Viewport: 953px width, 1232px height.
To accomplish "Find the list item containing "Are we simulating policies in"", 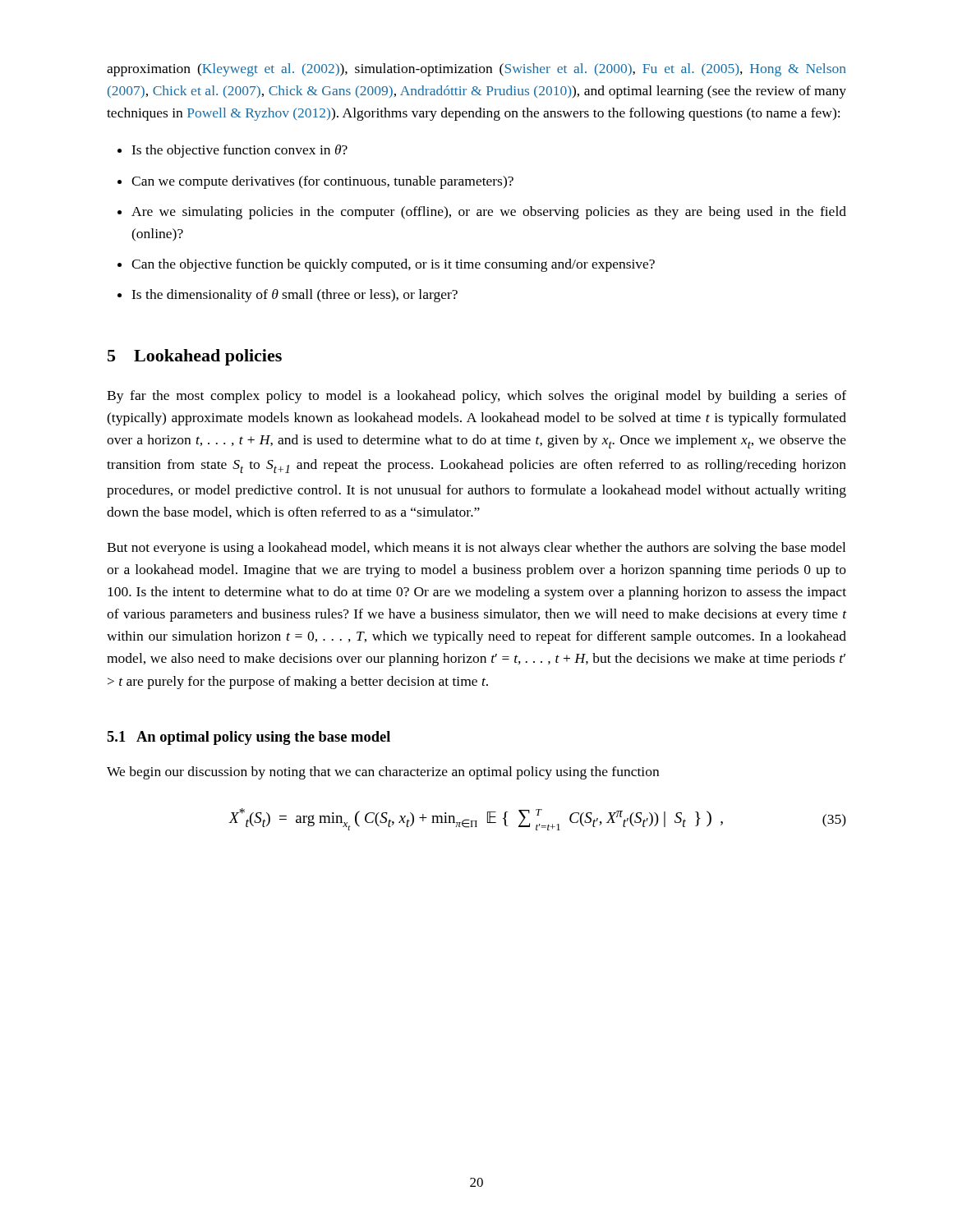I will click(489, 222).
